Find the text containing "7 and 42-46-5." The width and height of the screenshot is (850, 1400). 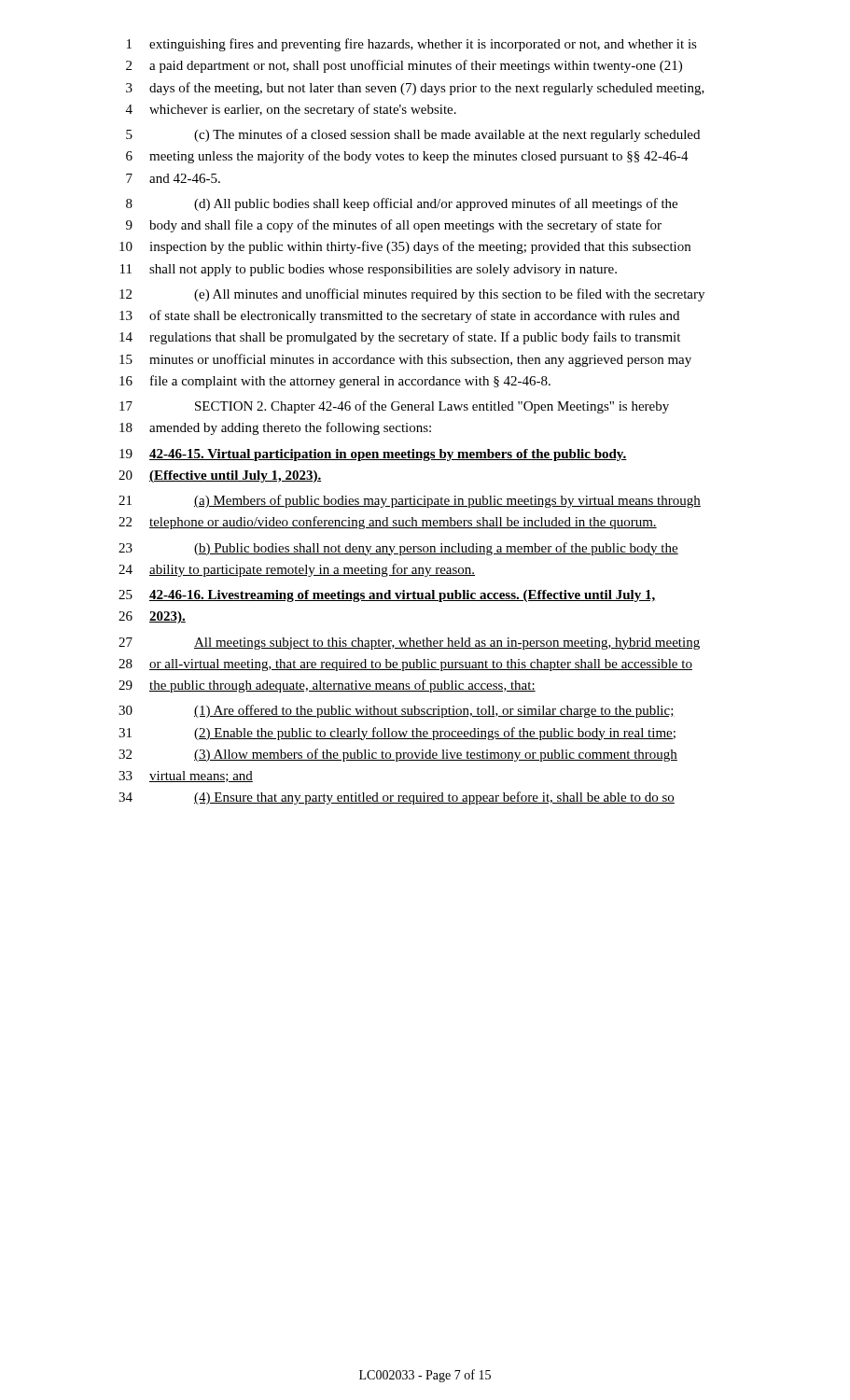click(173, 178)
